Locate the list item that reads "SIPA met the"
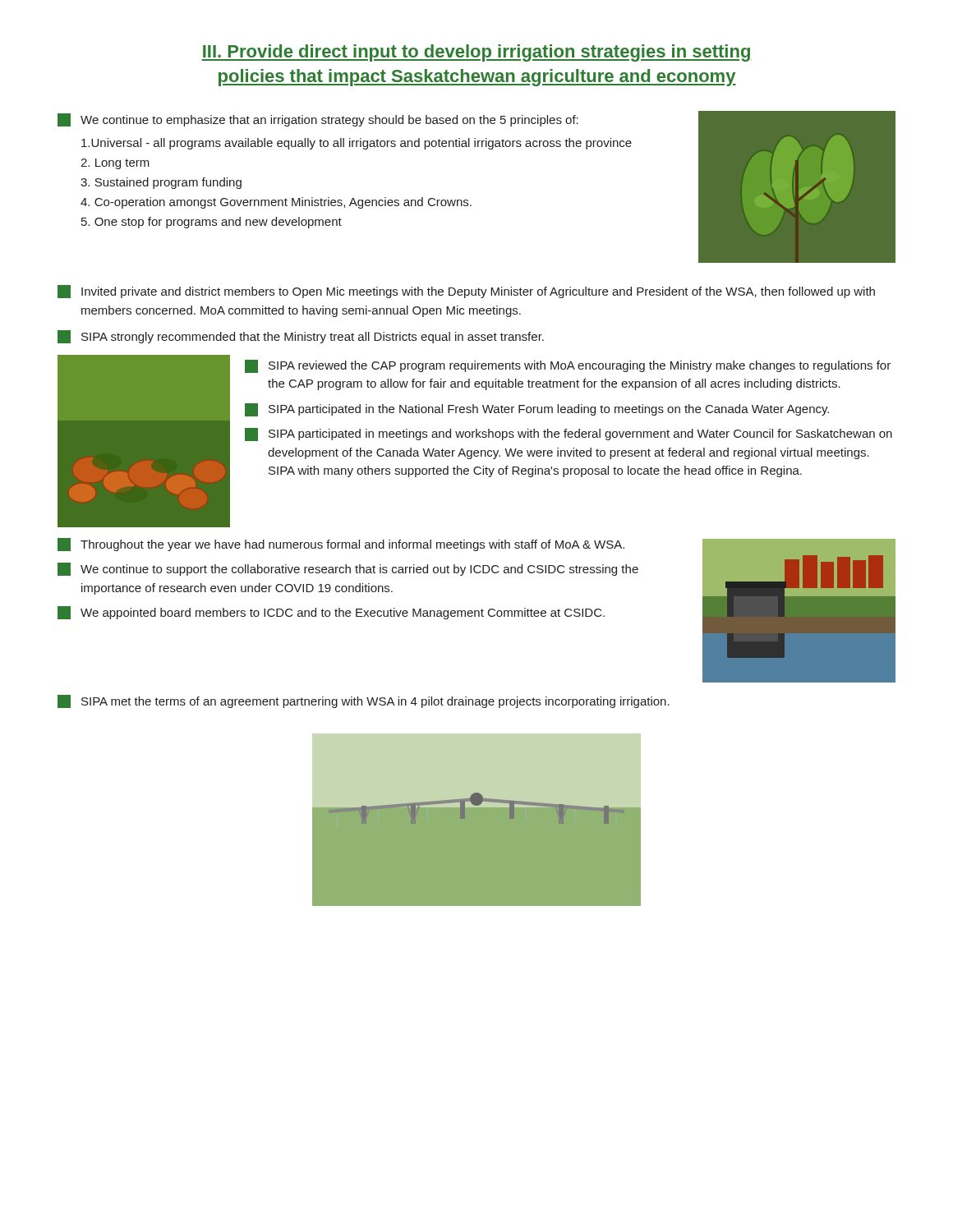The image size is (953, 1232). pos(476,702)
